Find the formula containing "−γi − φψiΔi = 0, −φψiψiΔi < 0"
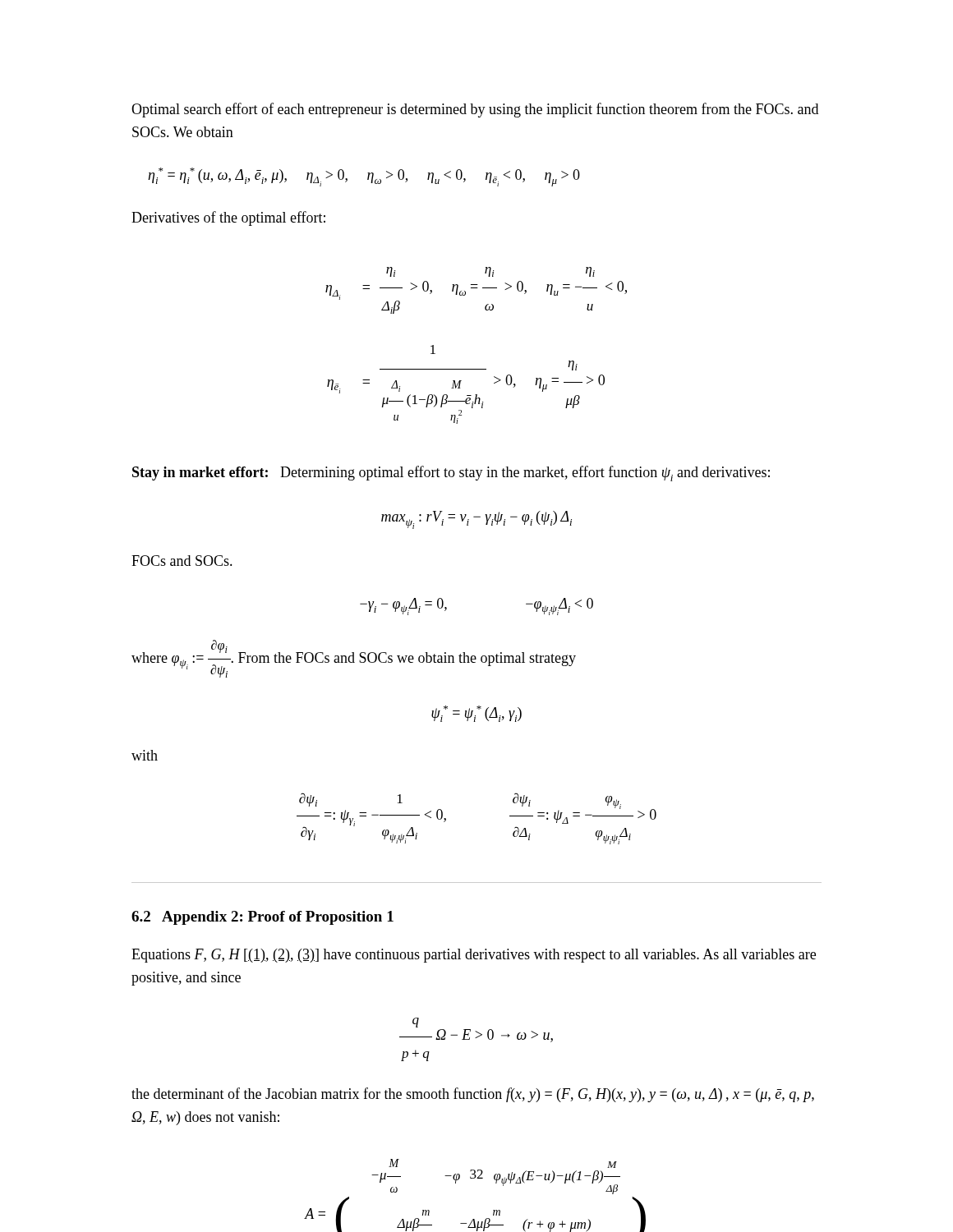The image size is (953, 1232). click(410, 607)
